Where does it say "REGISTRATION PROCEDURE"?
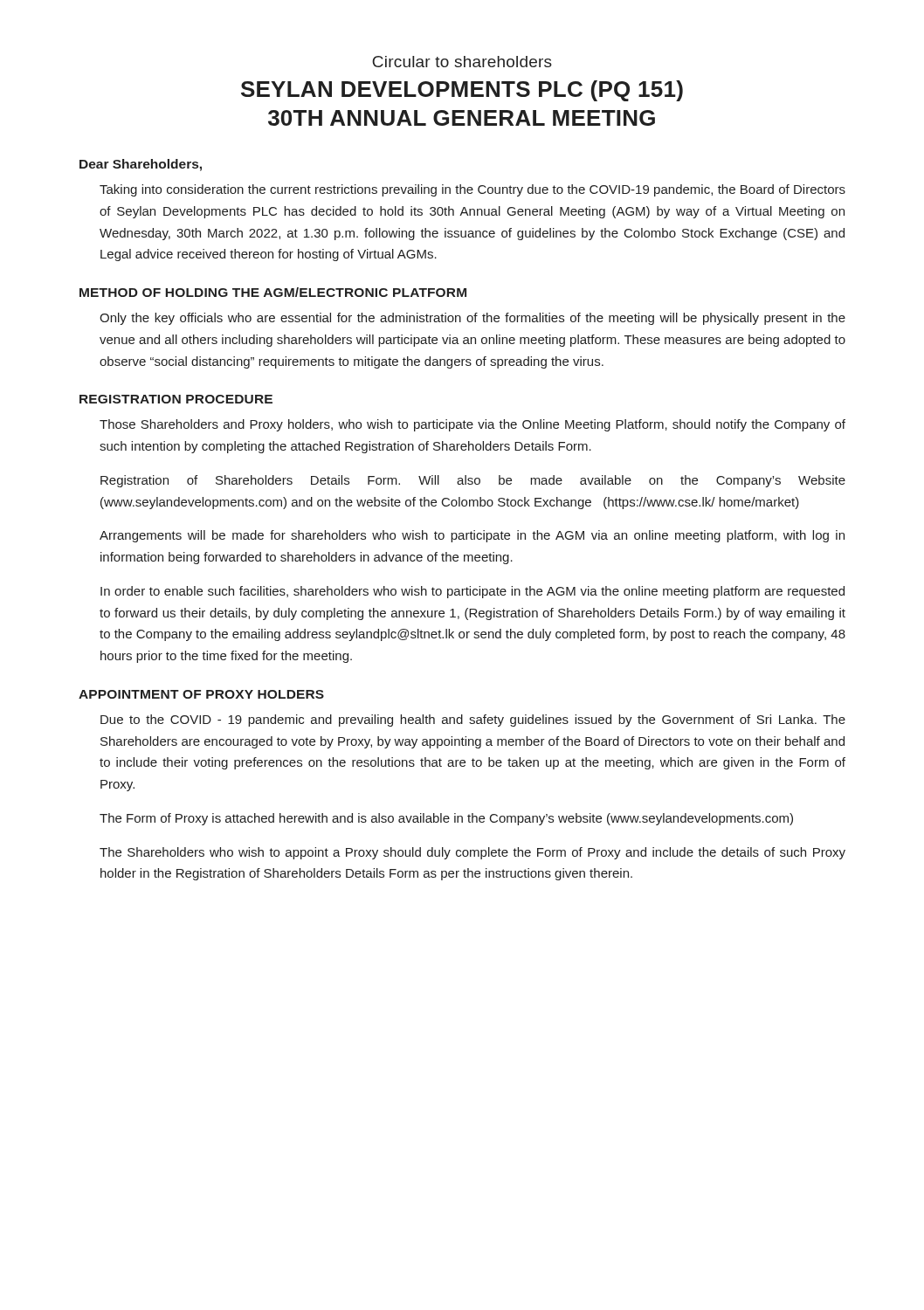The image size is (924, 1310). pos(176,399)
